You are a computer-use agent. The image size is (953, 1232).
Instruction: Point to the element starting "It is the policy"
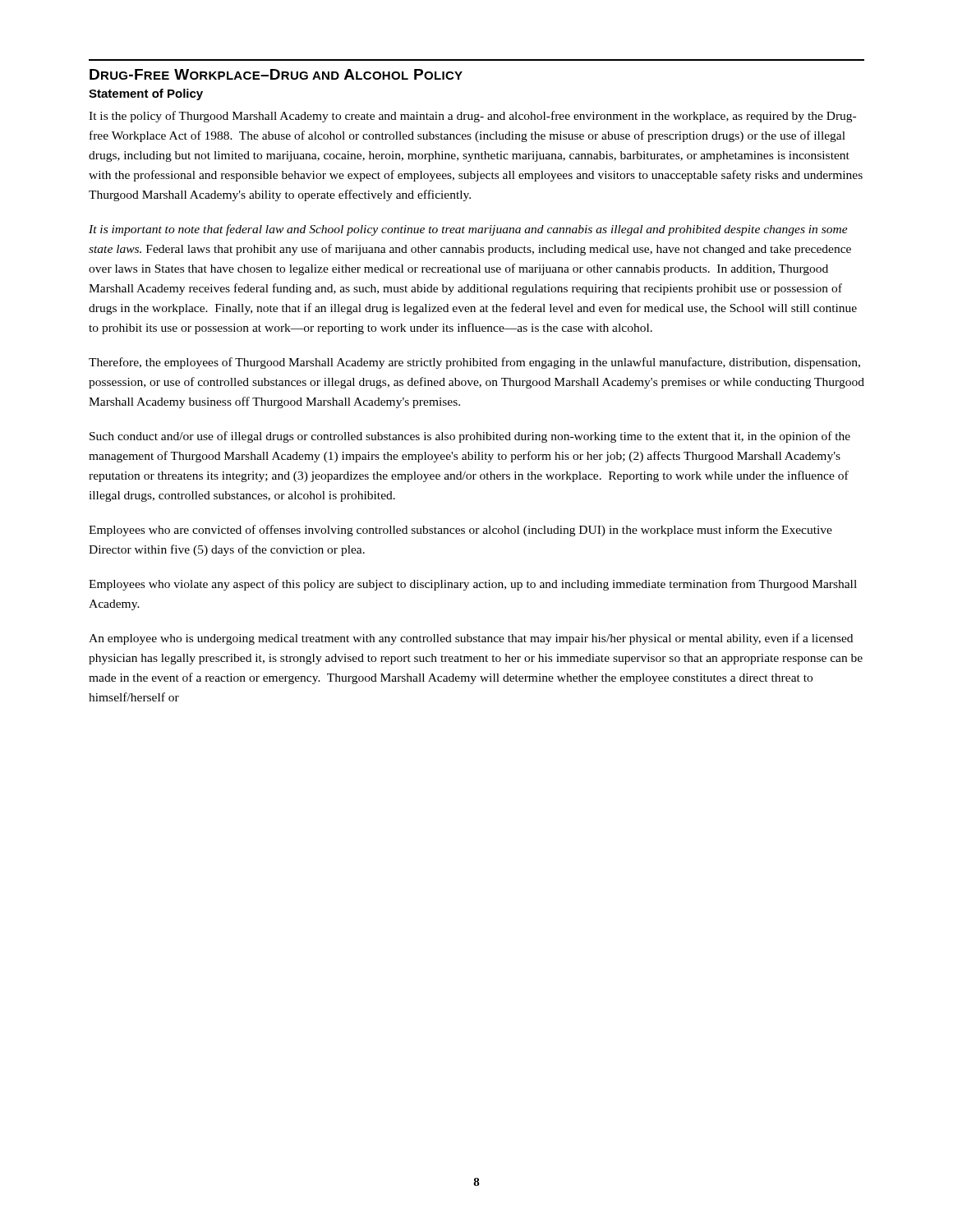point(476,155)
